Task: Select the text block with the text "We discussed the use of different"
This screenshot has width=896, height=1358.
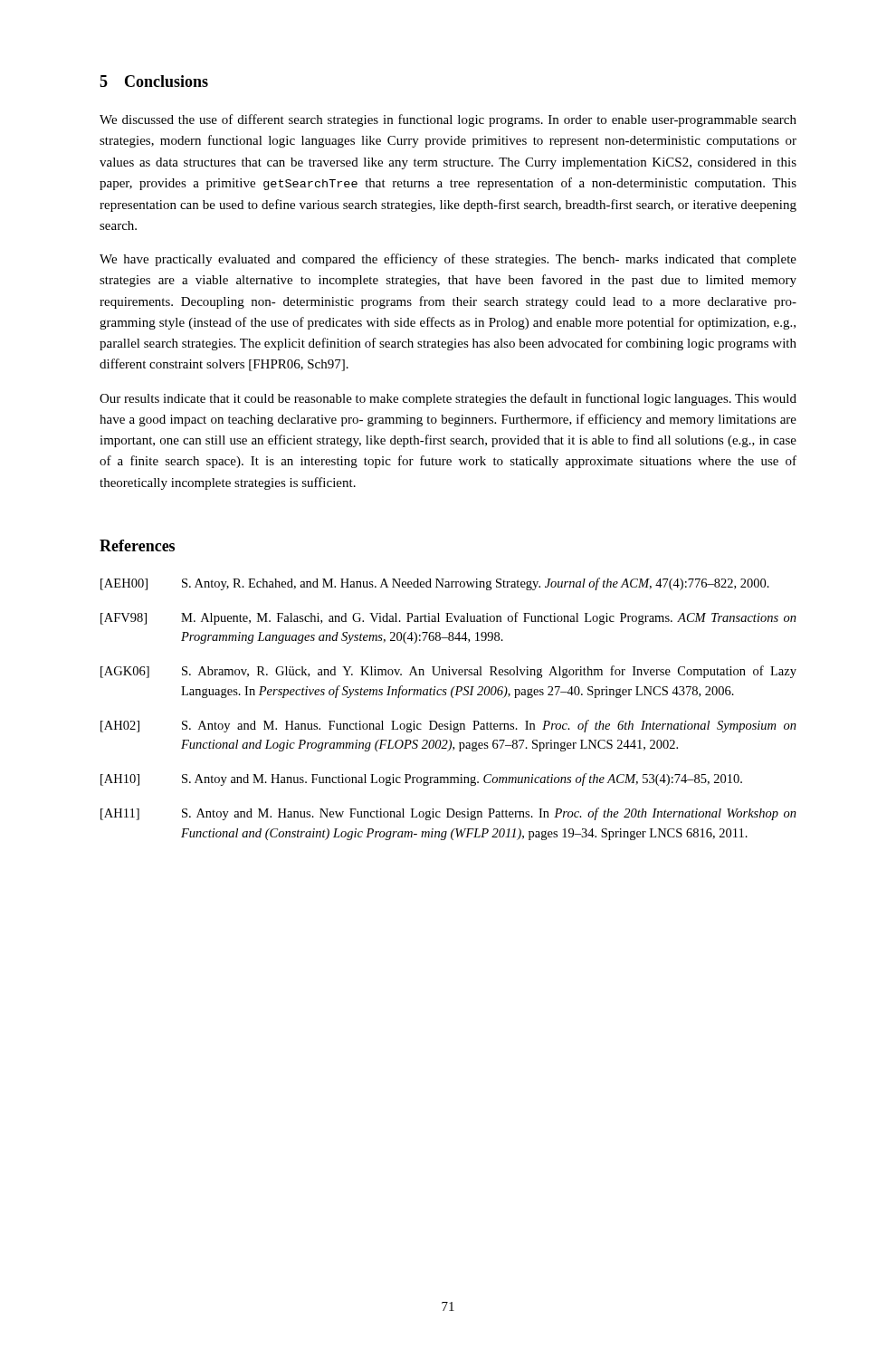Action: [x=448, y=172]
